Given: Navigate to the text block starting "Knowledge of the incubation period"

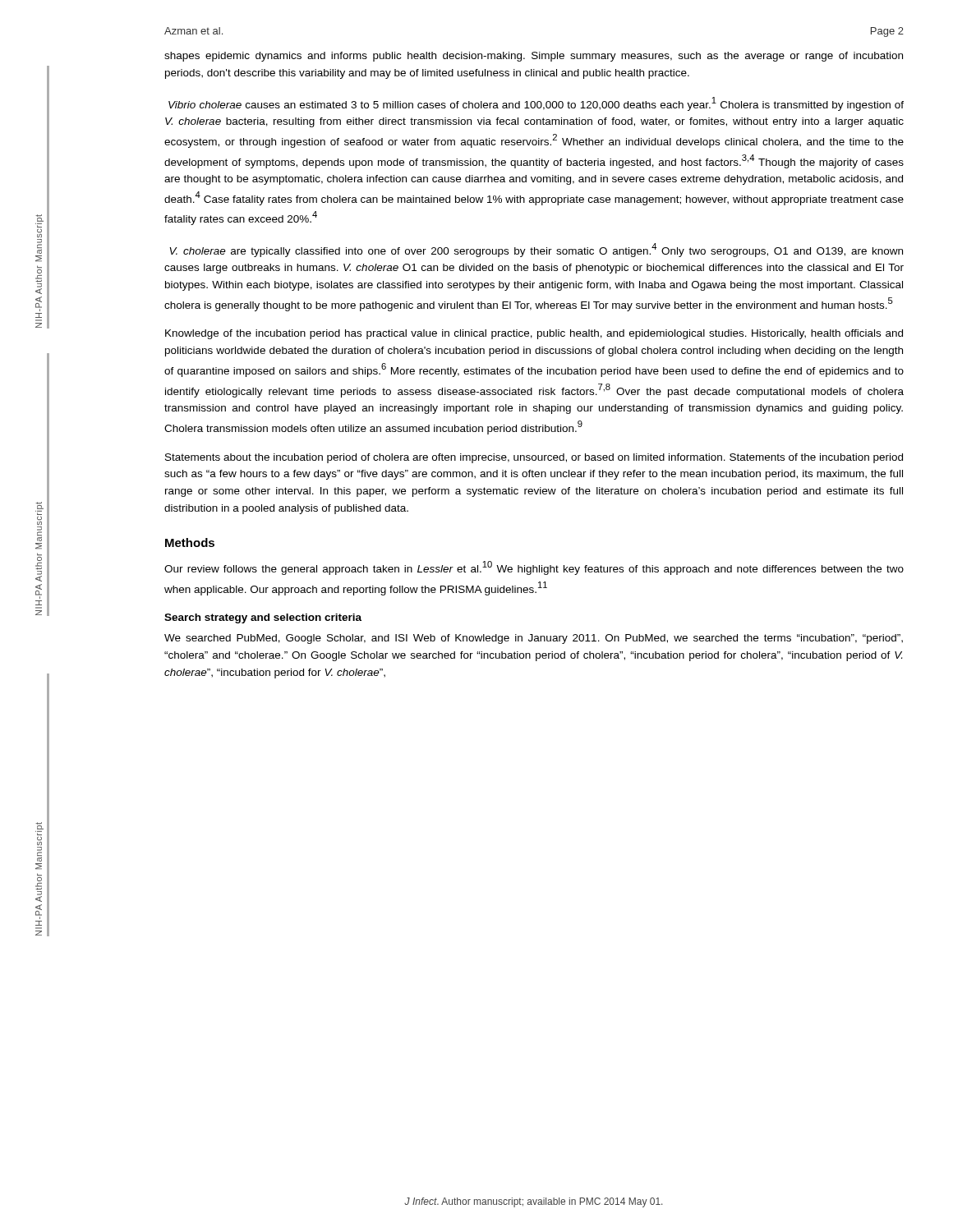Looking at the screenshot, I should pyautogui.click(x=534, y=381).
